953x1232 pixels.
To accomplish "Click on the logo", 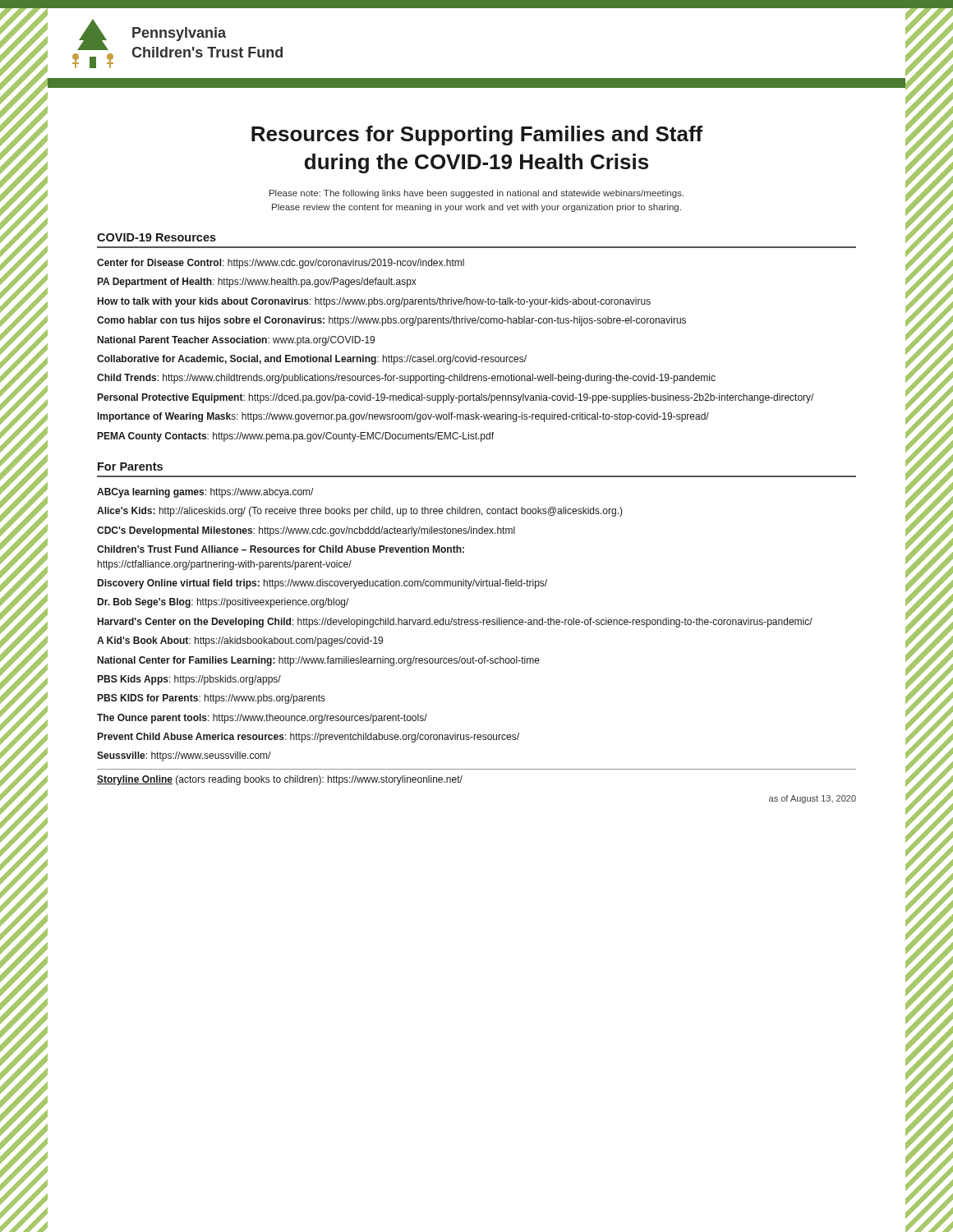I will [x=174, y=43].
